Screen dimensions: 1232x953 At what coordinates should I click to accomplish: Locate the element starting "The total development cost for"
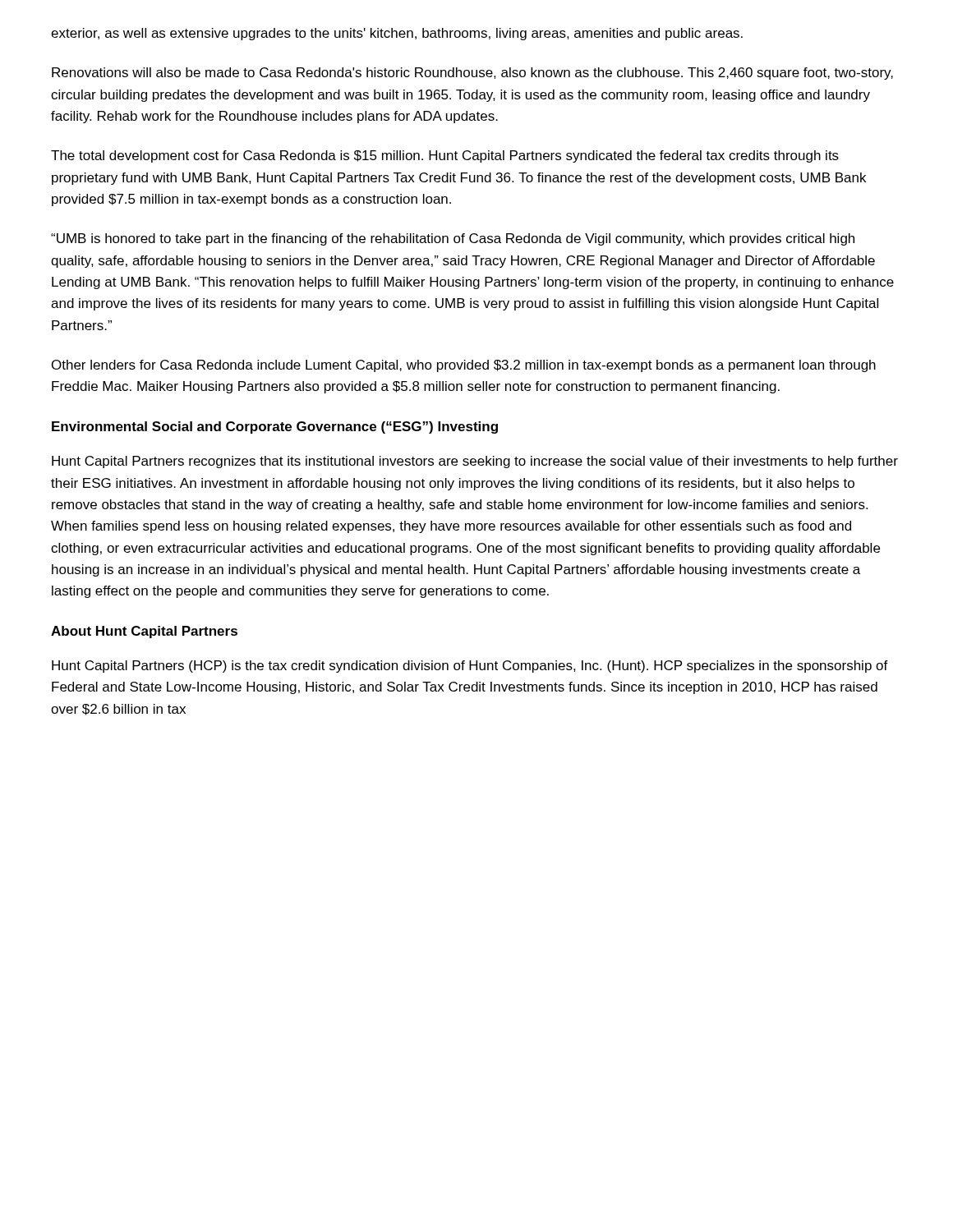[459, 178]
